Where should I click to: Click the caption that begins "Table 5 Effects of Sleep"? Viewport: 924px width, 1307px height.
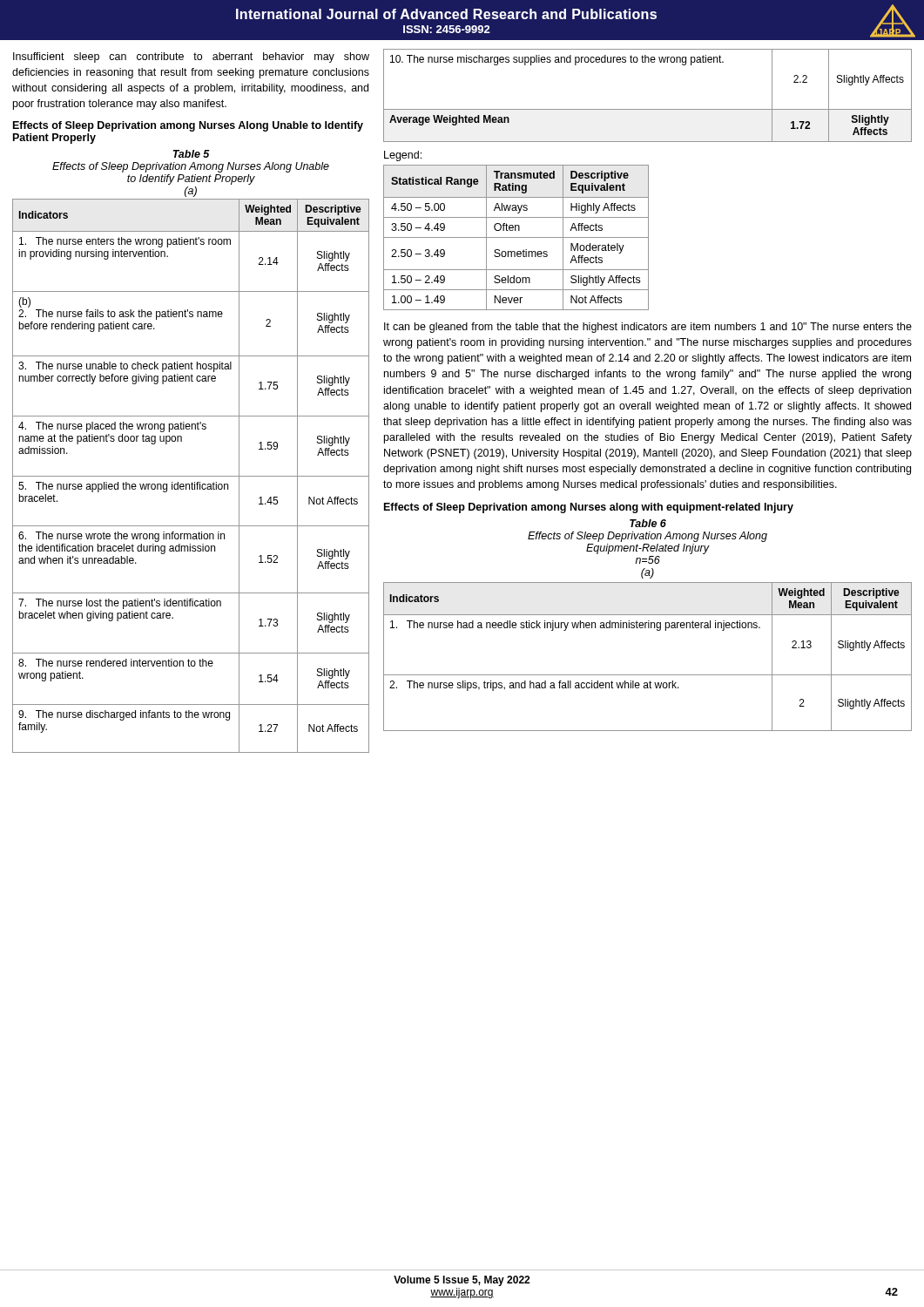pos(191,172)
